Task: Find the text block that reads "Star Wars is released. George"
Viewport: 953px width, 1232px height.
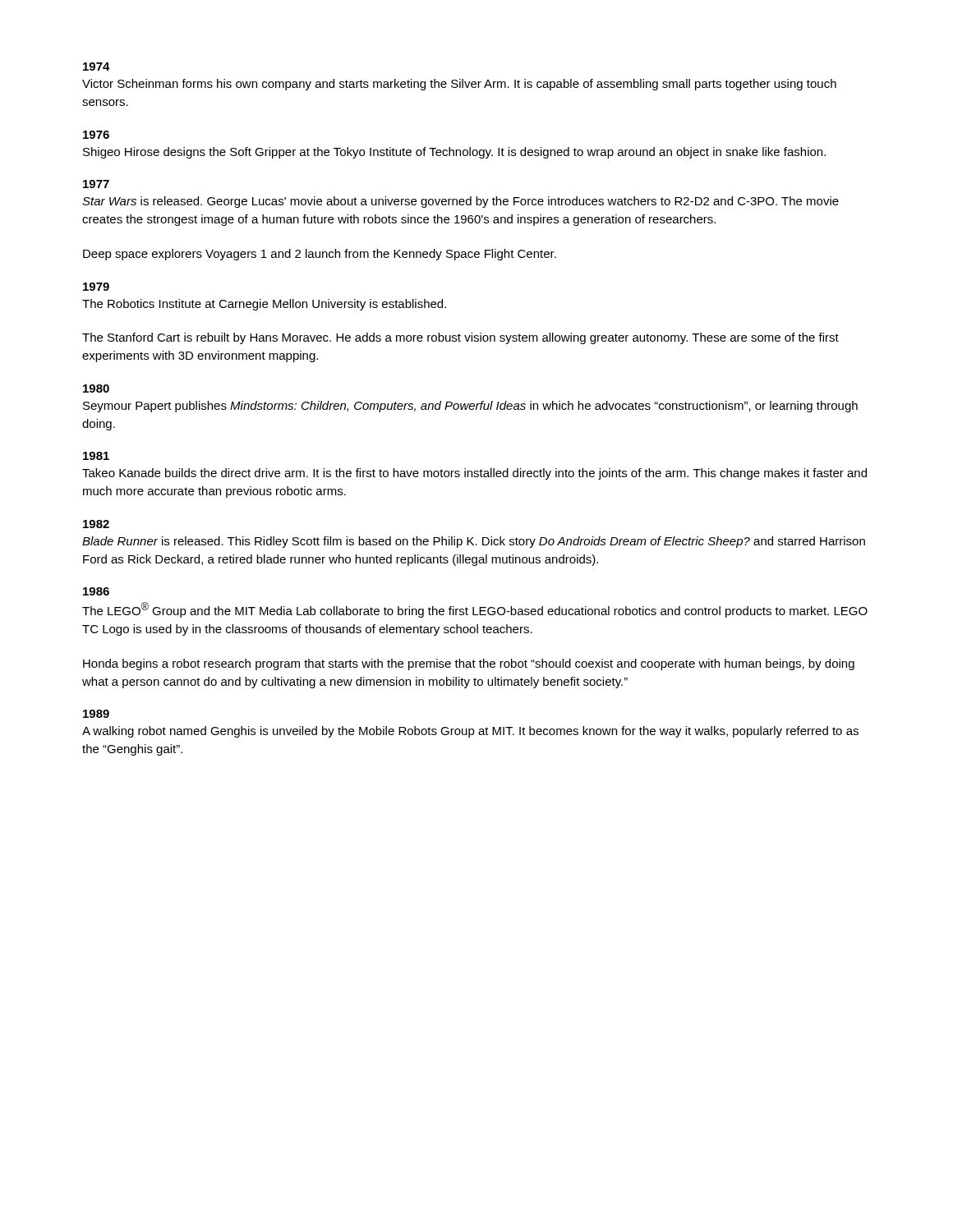Action: [x=461, y=210]
